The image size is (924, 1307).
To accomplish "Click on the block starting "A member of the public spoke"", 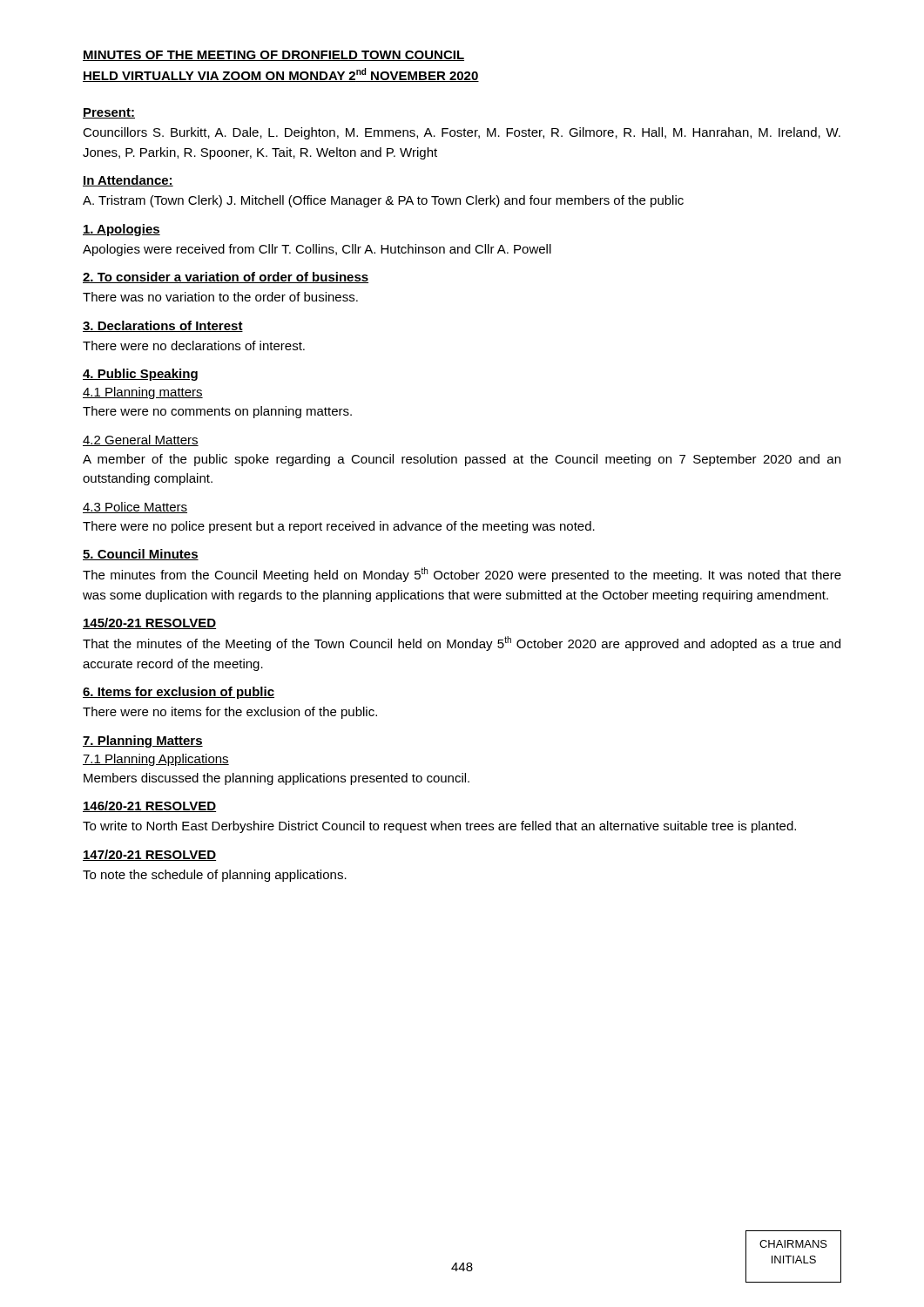I will pyautogui.click(x=462, y=468).
